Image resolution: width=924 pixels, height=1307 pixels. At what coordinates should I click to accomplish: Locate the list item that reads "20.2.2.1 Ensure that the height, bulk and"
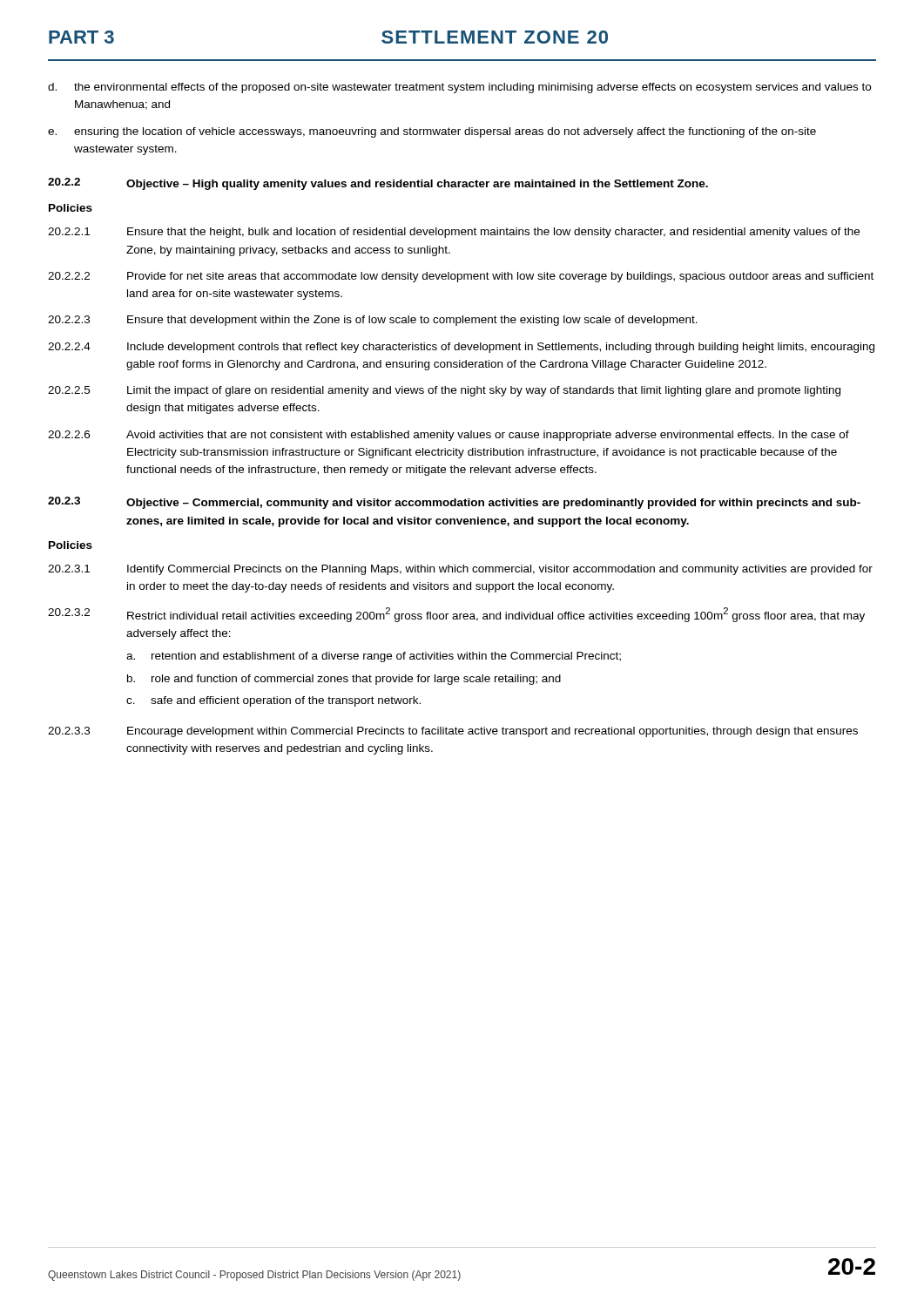click(x=462, y=241)
